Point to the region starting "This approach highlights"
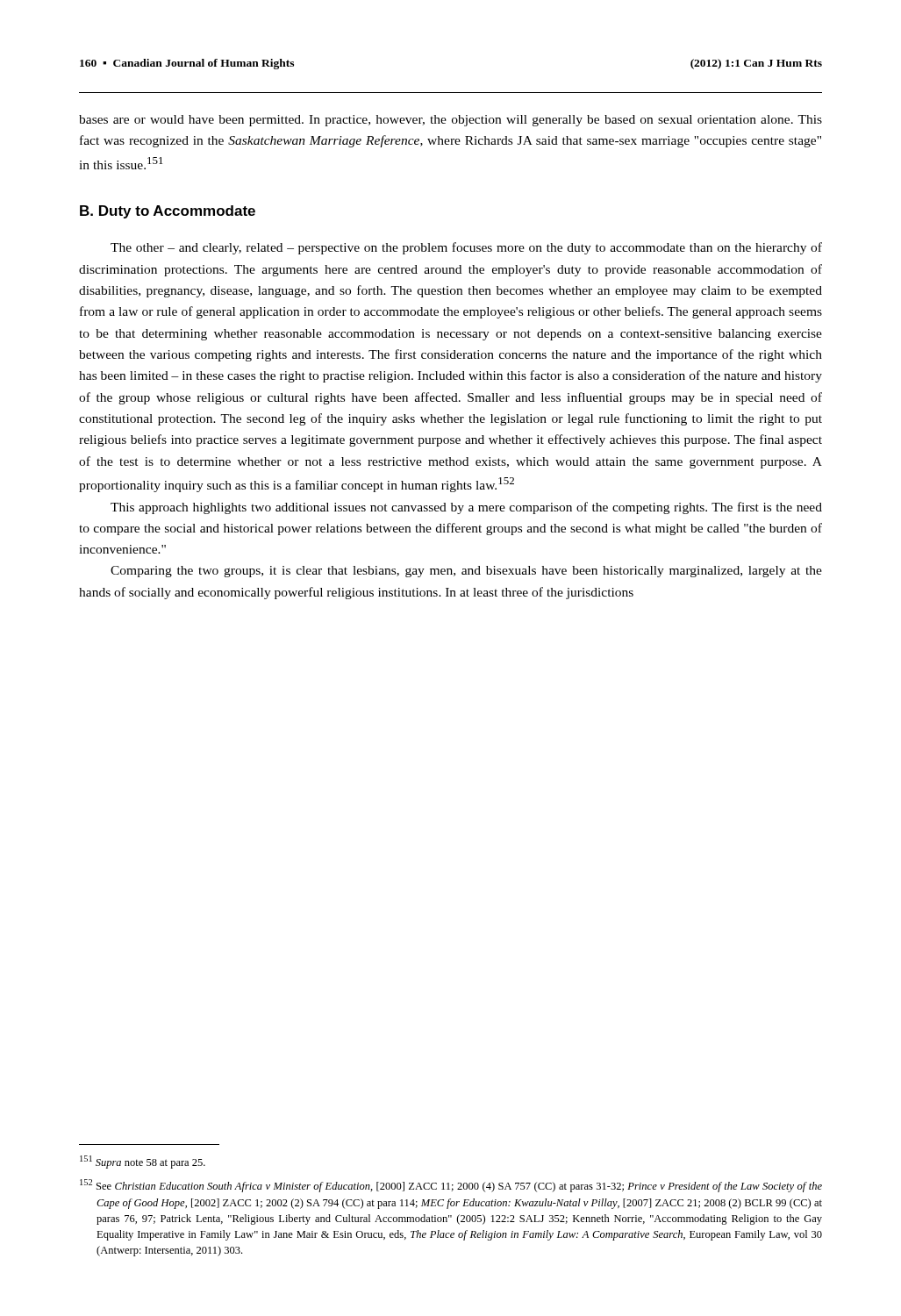 (450, 528)
